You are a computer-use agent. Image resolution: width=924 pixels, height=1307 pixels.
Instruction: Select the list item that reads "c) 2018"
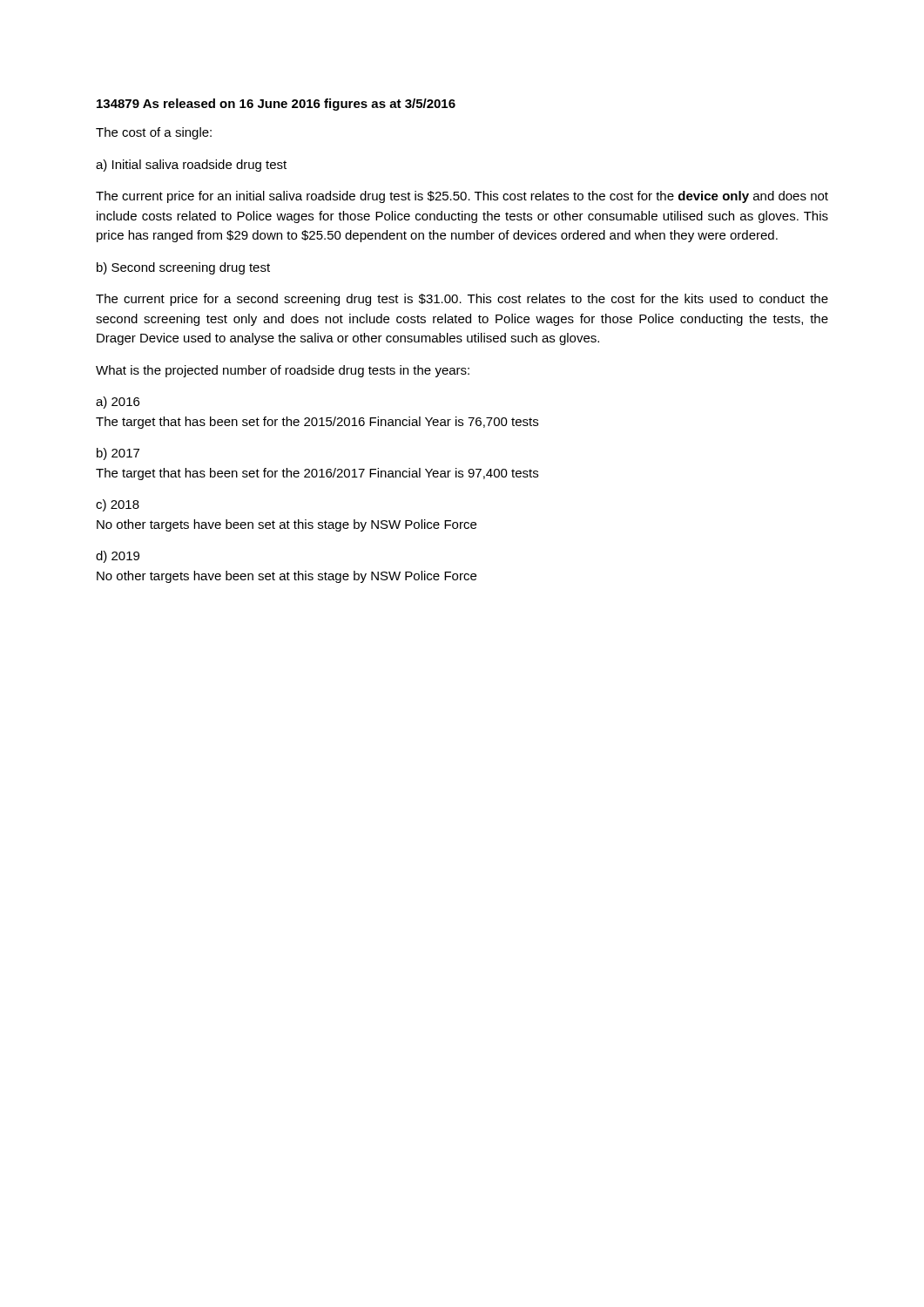click(x=118, y=504)
